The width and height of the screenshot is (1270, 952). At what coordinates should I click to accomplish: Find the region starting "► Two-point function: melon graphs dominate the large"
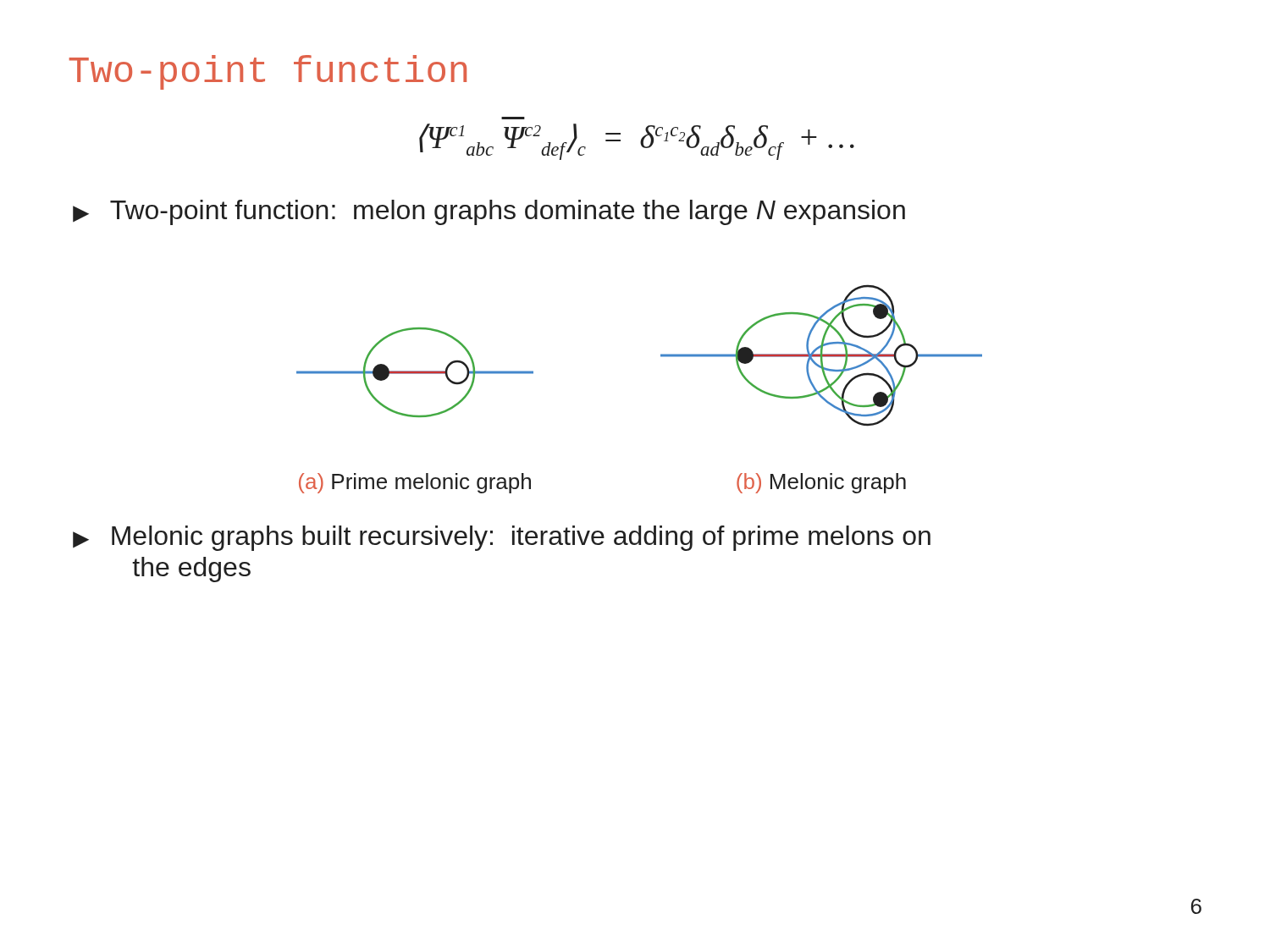click(487, 211)
